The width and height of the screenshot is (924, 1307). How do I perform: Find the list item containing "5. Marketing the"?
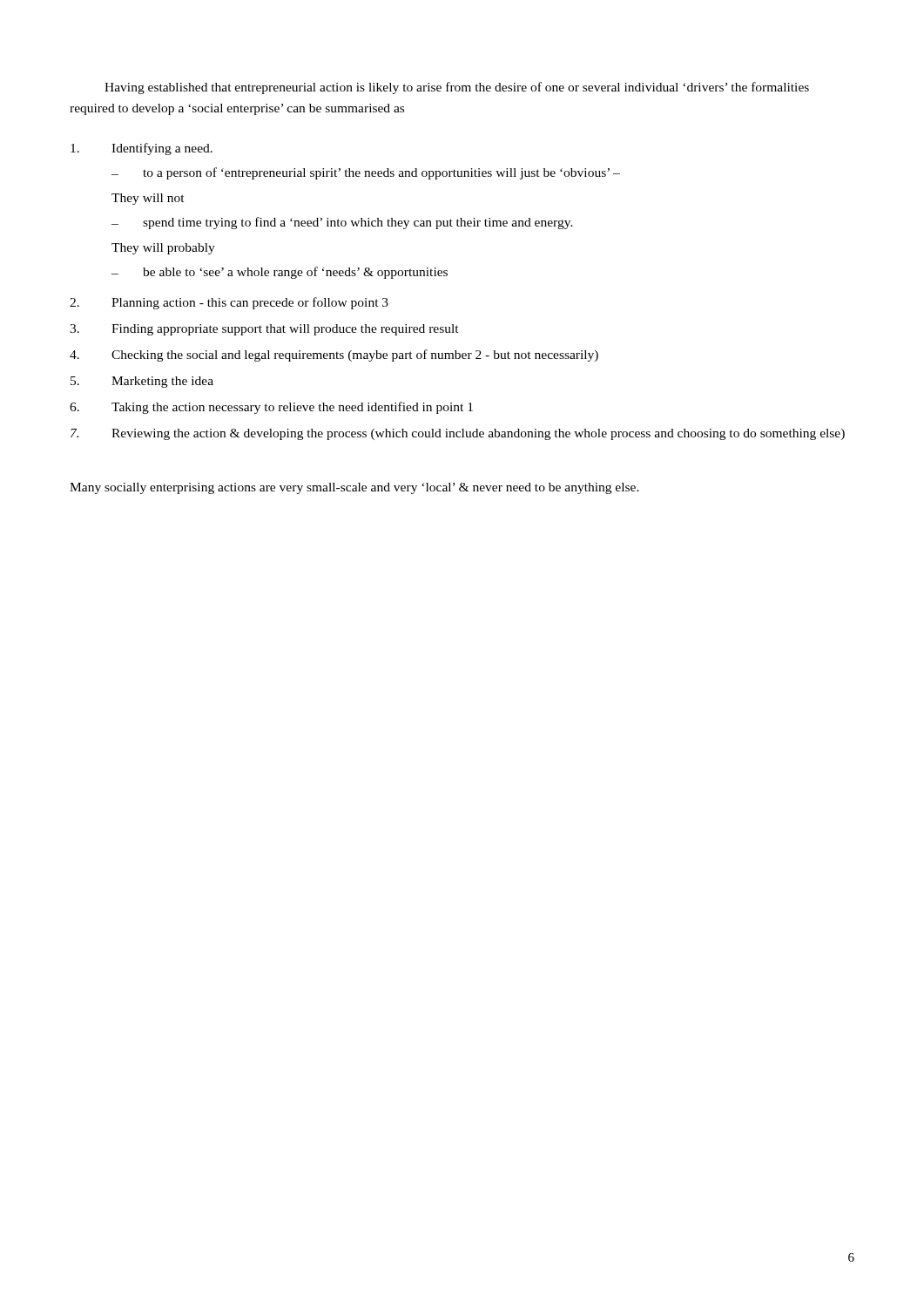142,382
